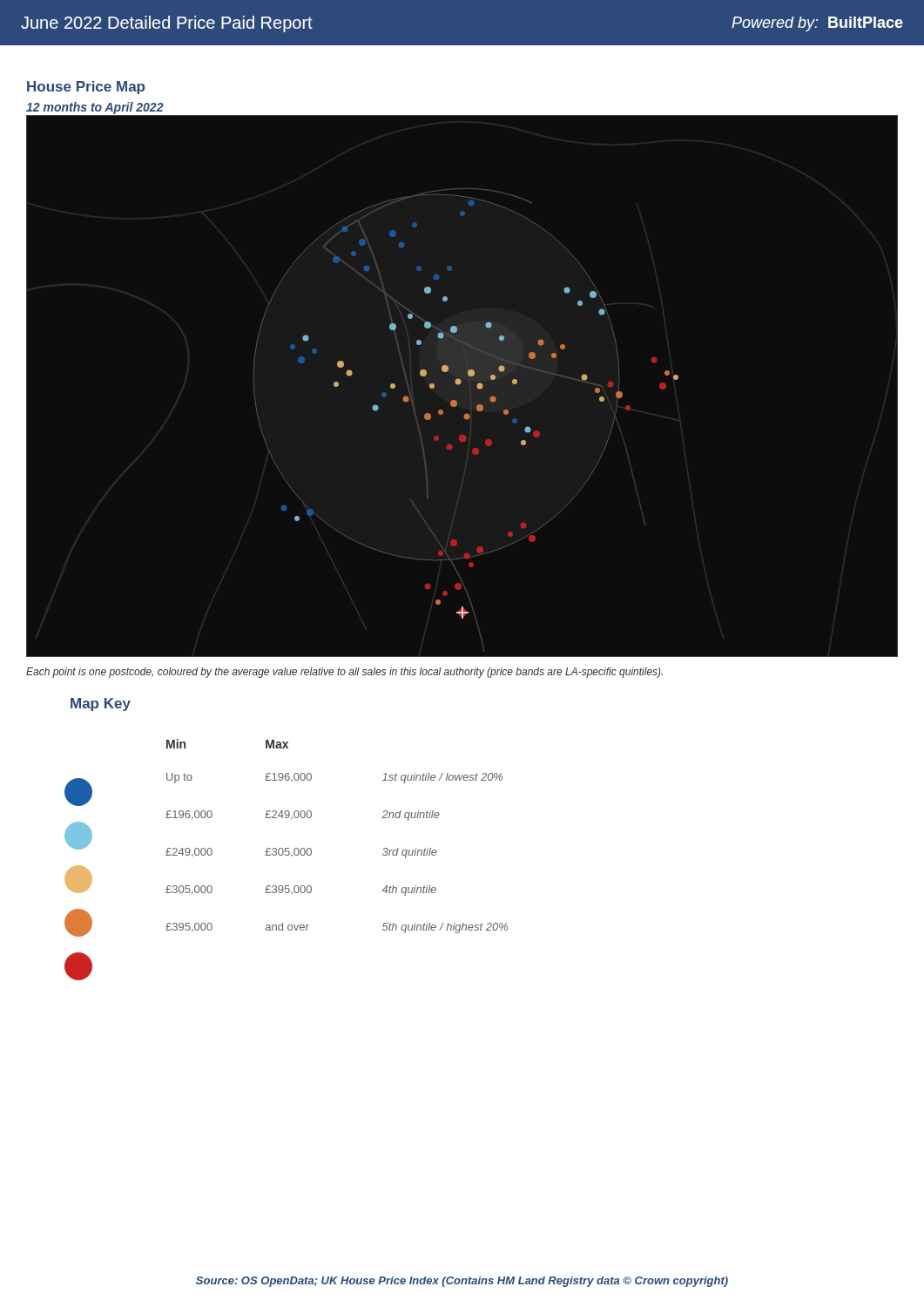Click where it says "House Price Map"
Viewport: 924px width, 1307px height.
(86, 87)
